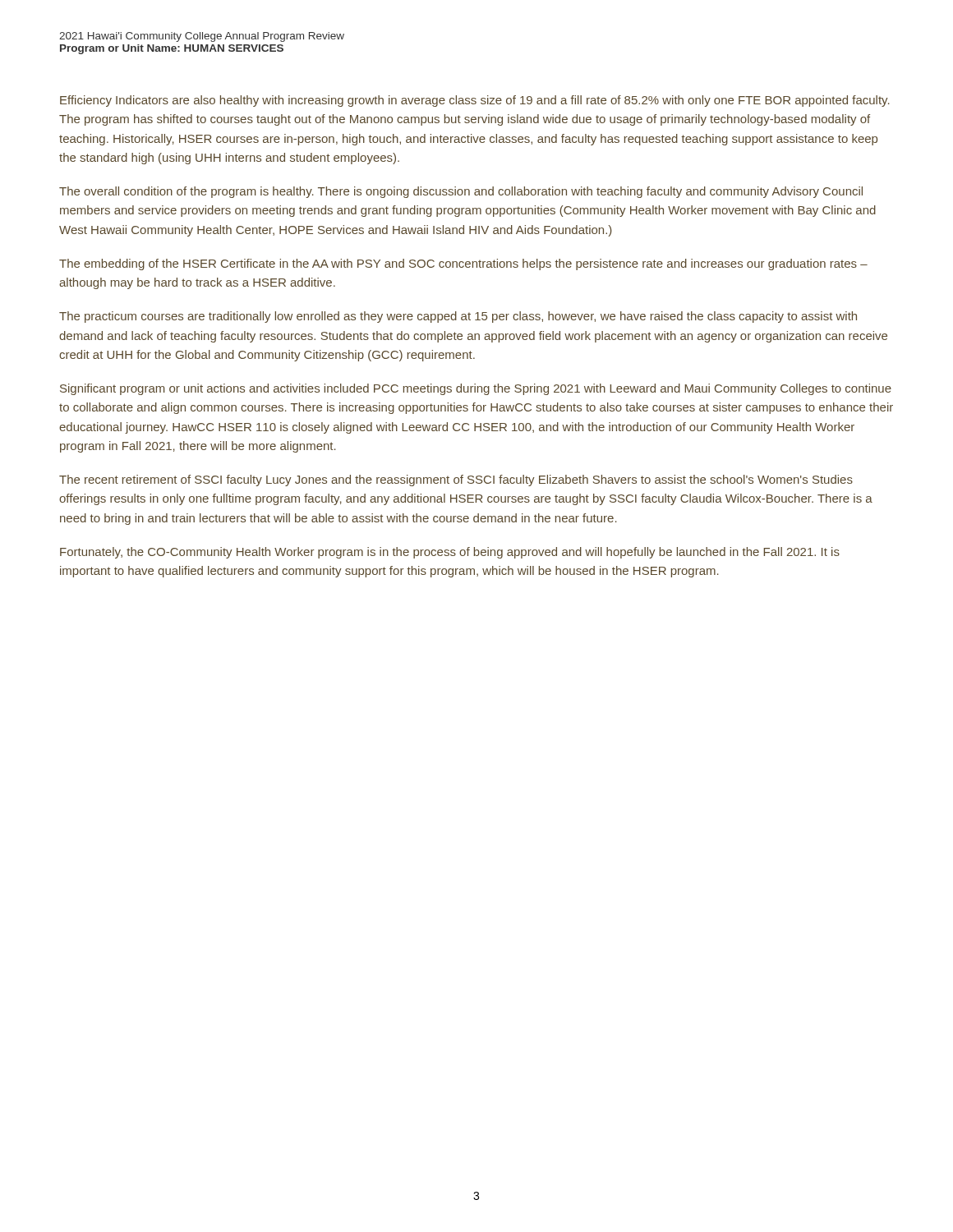Click on the text block containing "The practicum courses"
This screenshot has width=953, height=1232.
click(x=474, y=335)
